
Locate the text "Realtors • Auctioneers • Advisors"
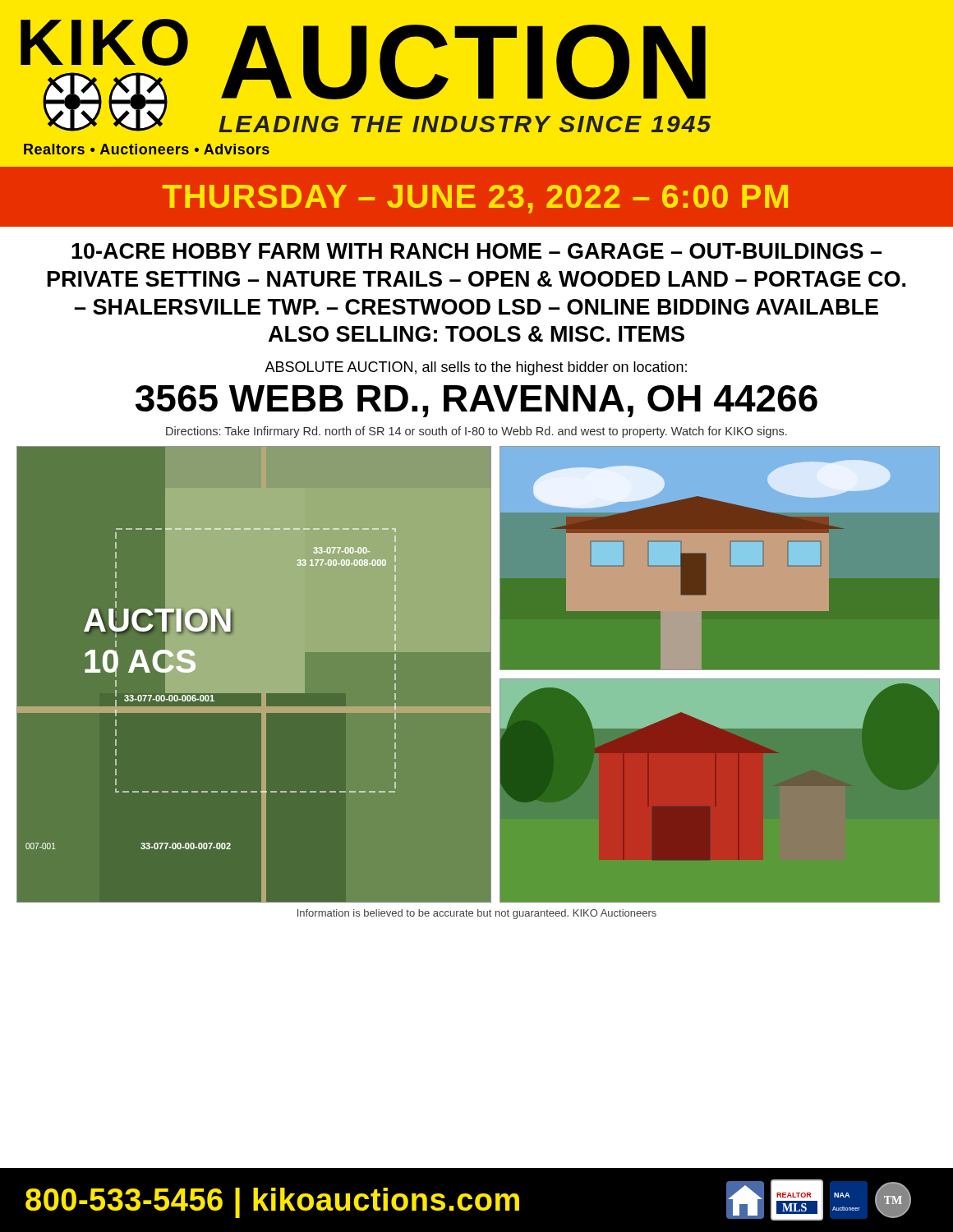pos(147,150)
